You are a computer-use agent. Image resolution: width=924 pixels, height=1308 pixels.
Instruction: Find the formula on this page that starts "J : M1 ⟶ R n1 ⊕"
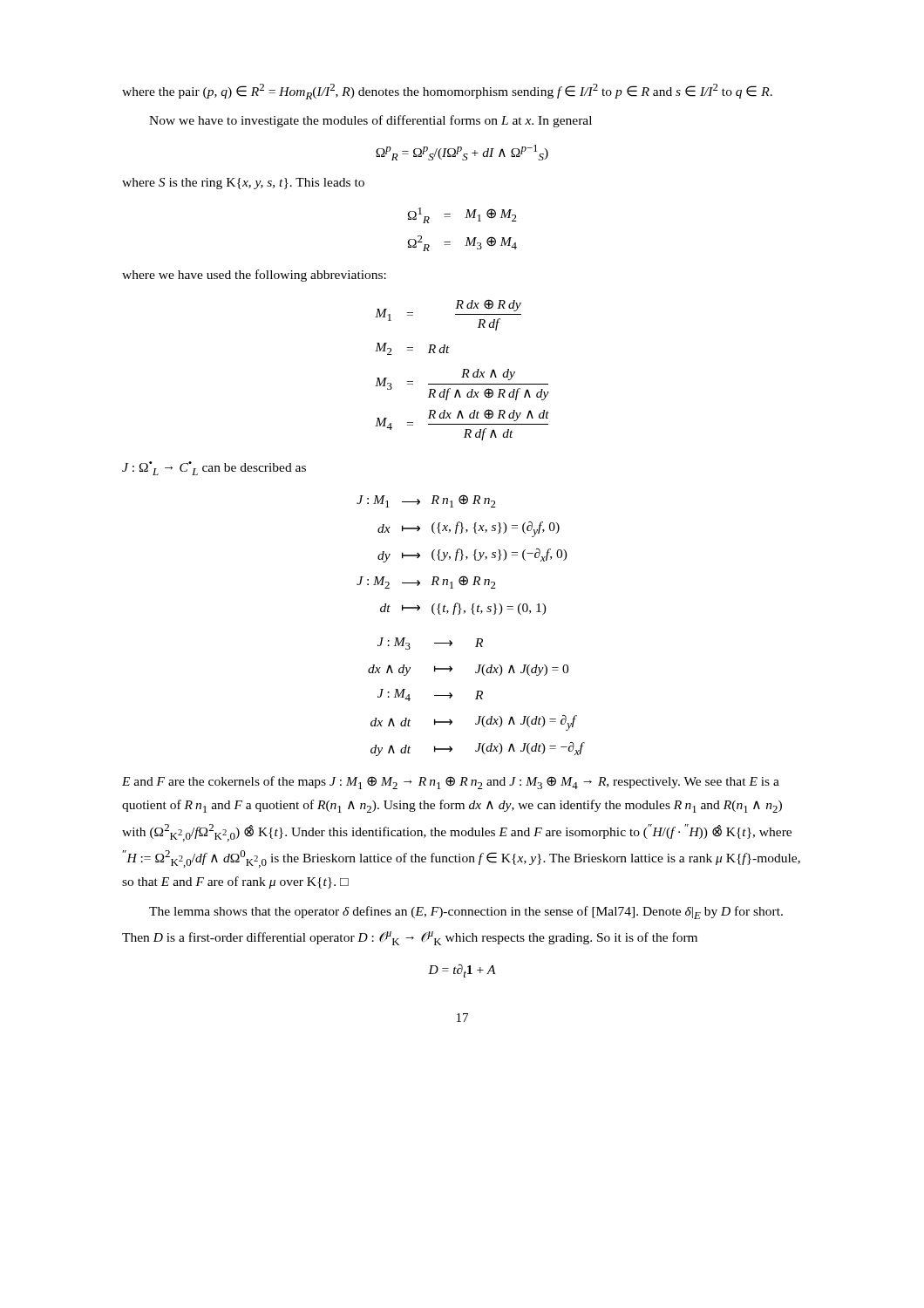click(x=462, y=625)
